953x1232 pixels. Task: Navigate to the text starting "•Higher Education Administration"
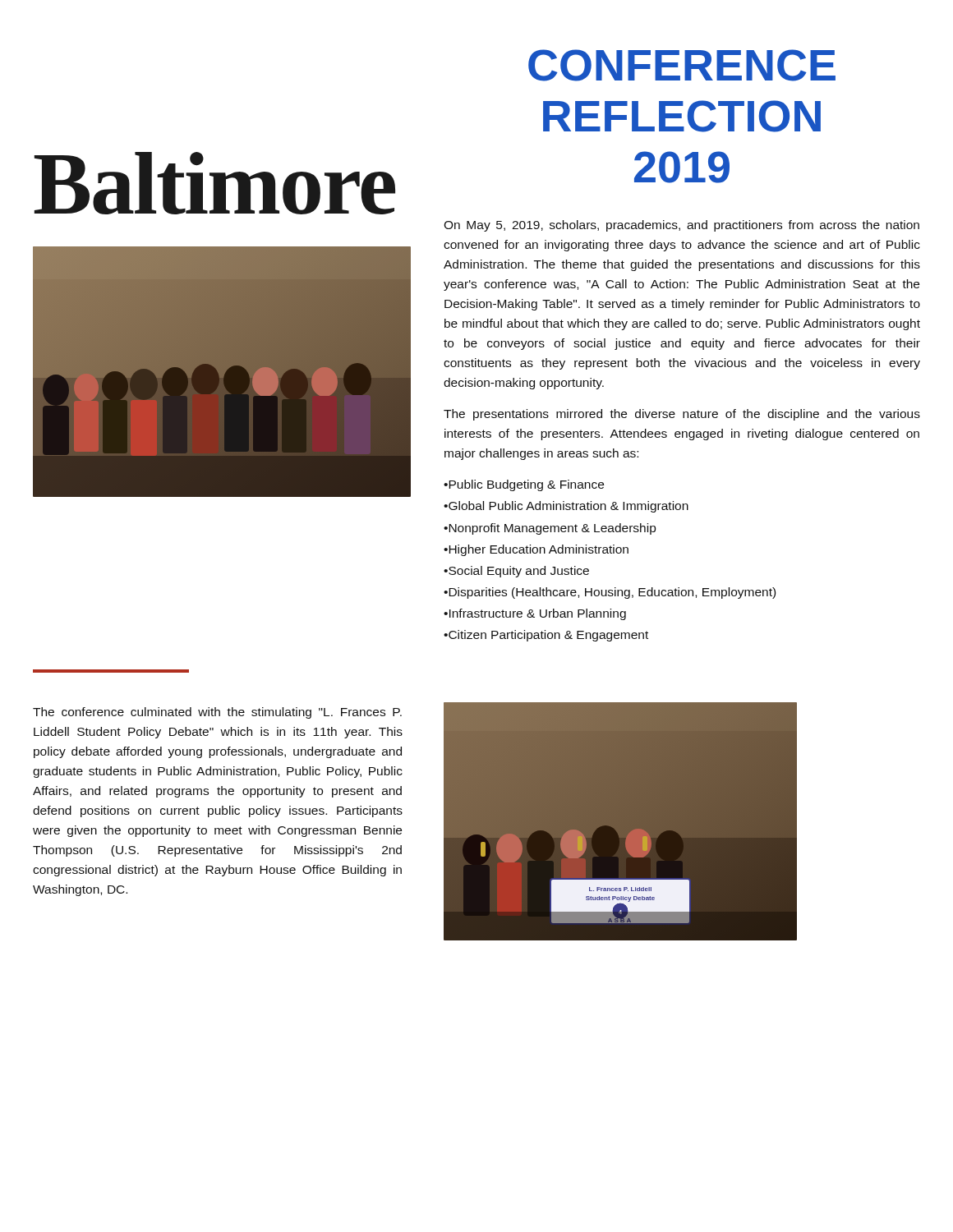536,549
